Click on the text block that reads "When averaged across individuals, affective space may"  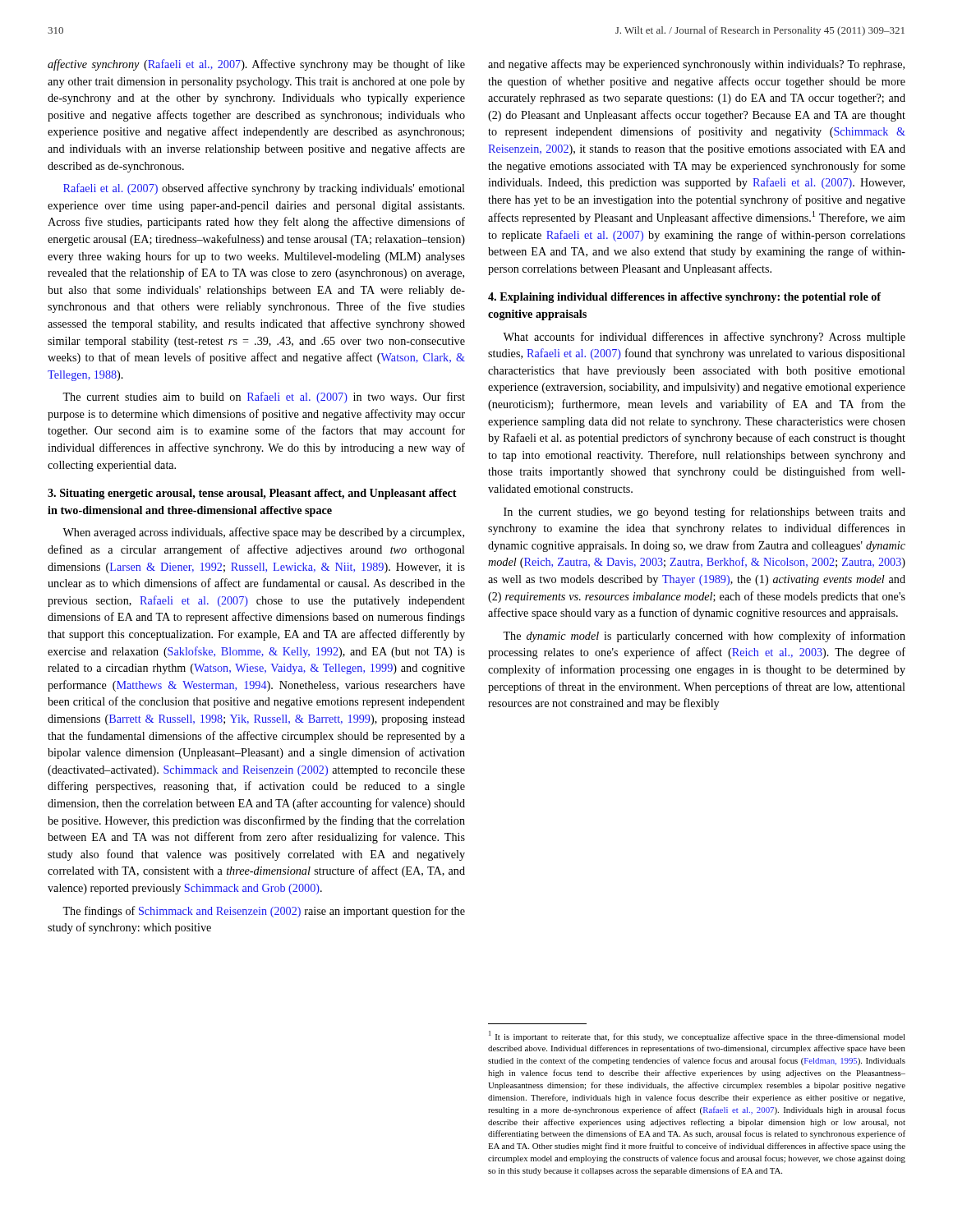pyautogui.click(x=256, y=710)
